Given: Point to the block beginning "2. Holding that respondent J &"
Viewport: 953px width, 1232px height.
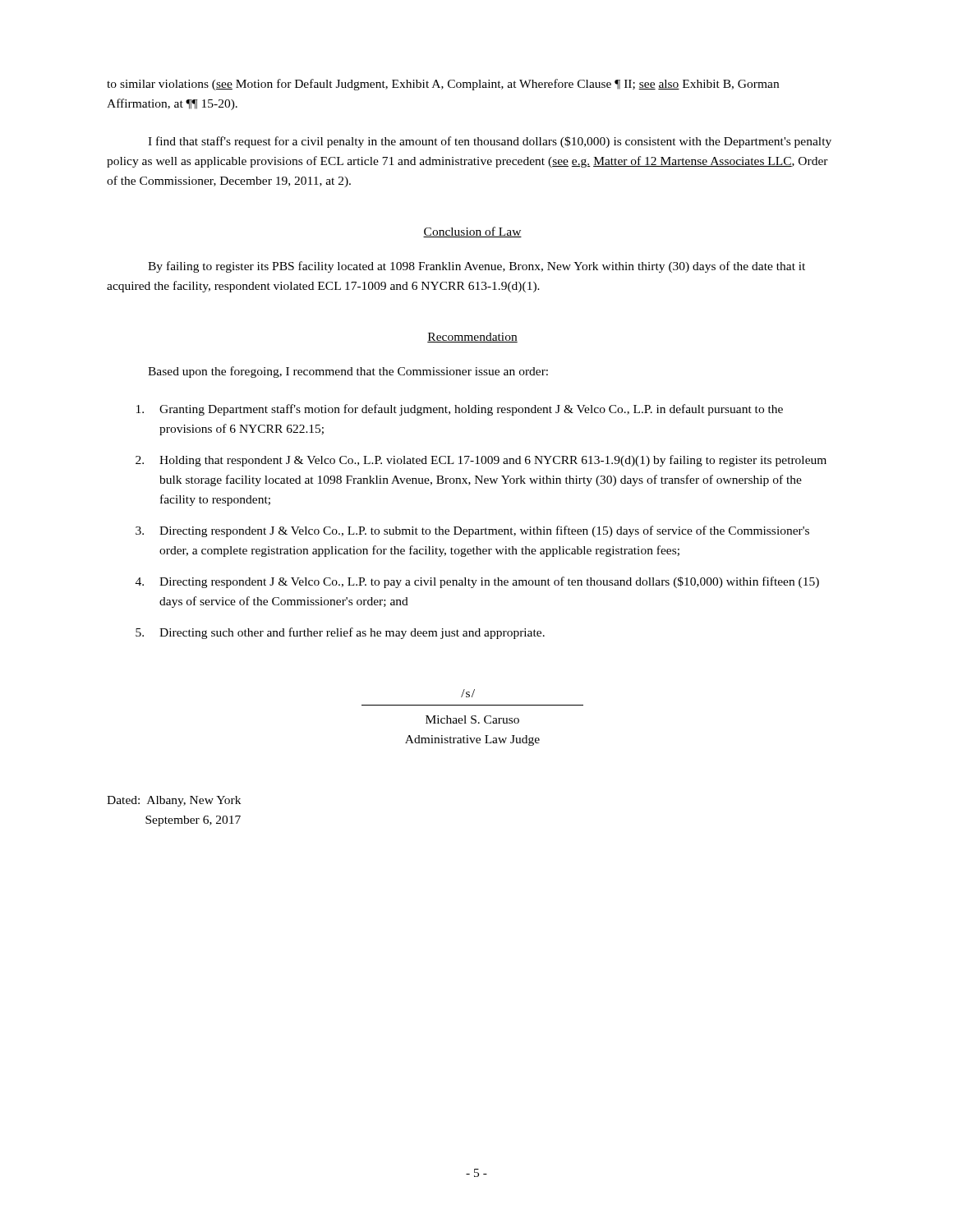Looking at the screenshot, I should click(x=472, y=480).
